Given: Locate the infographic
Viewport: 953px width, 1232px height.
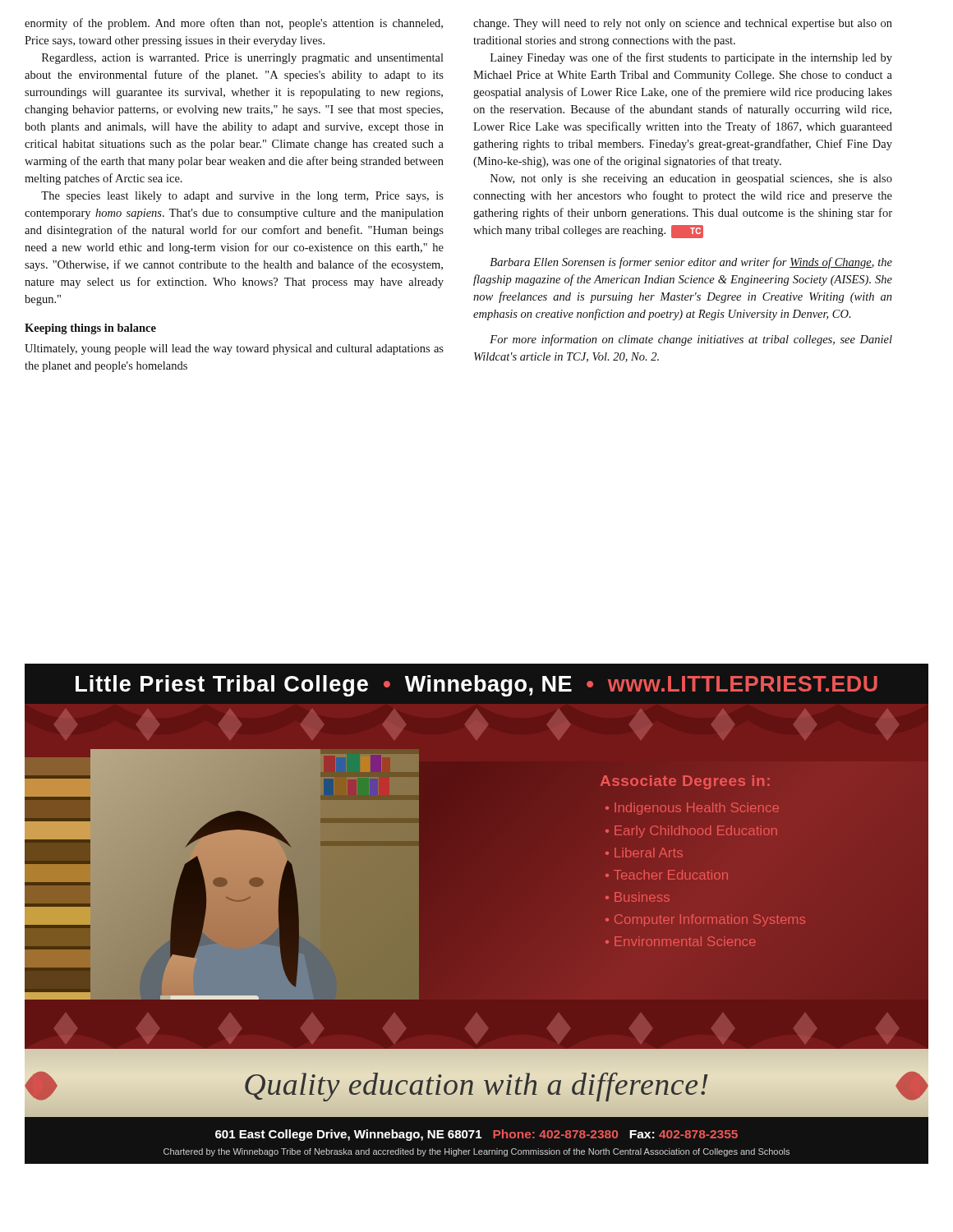Looking at the screenshot, I should point(476,914).
